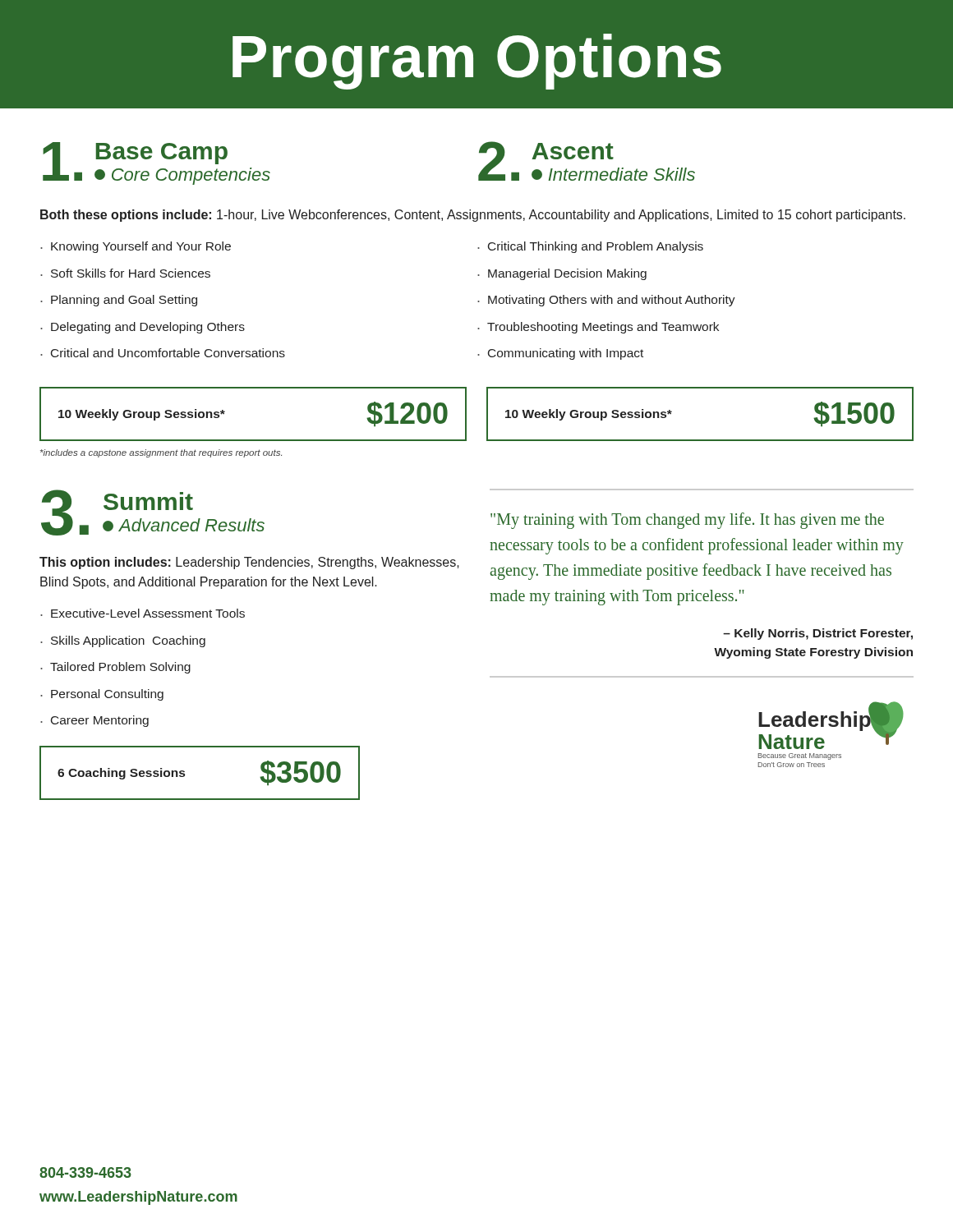Locate the text "·Troubleshooting Meetings and Teamwork"
The height and width of the screenshot is (1232, 953).
[x=598, y=328]
